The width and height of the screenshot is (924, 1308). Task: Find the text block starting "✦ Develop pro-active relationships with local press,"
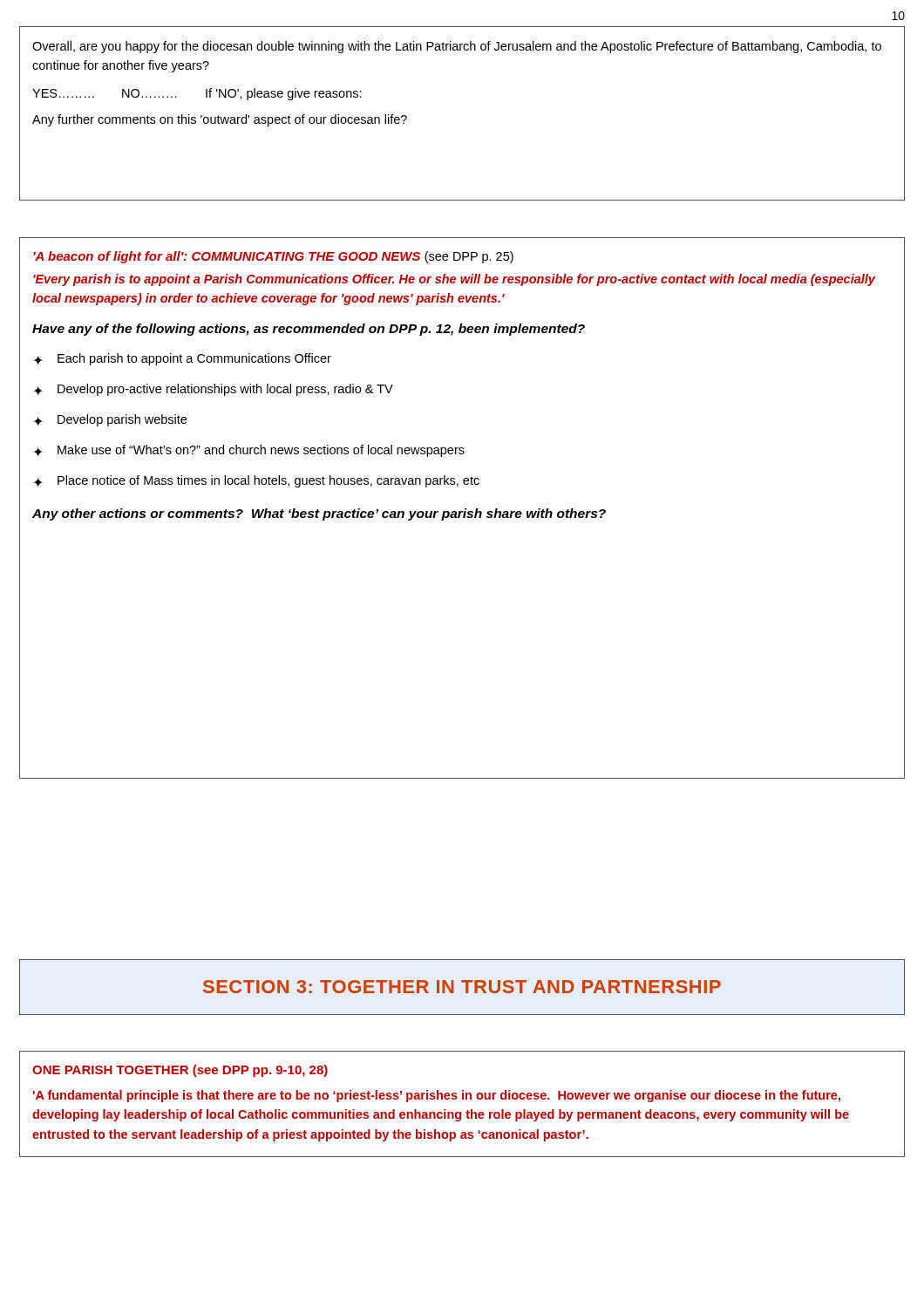[213, 391]
